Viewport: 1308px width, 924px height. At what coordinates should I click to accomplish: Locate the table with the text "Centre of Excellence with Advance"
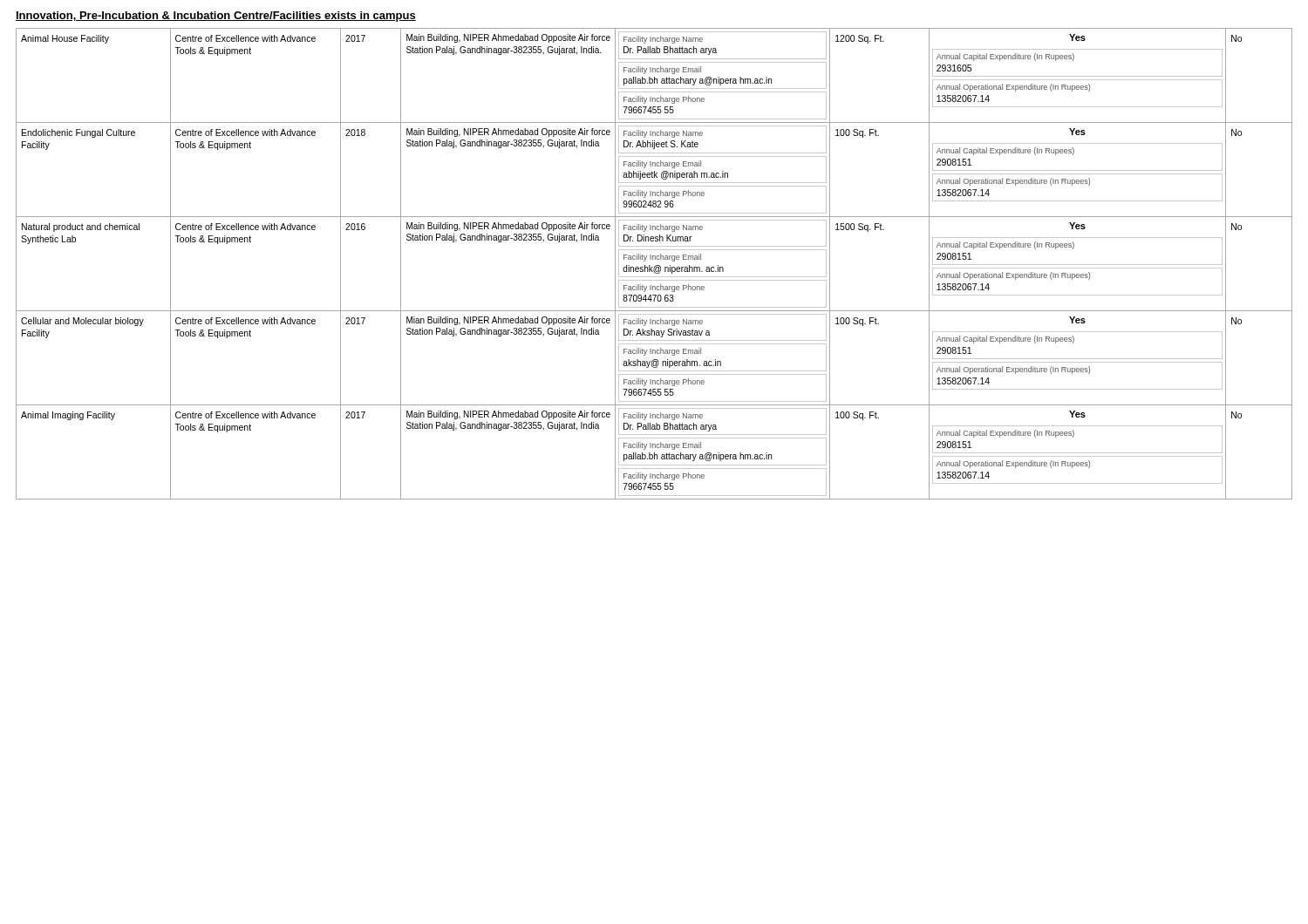tap(654, 264)
